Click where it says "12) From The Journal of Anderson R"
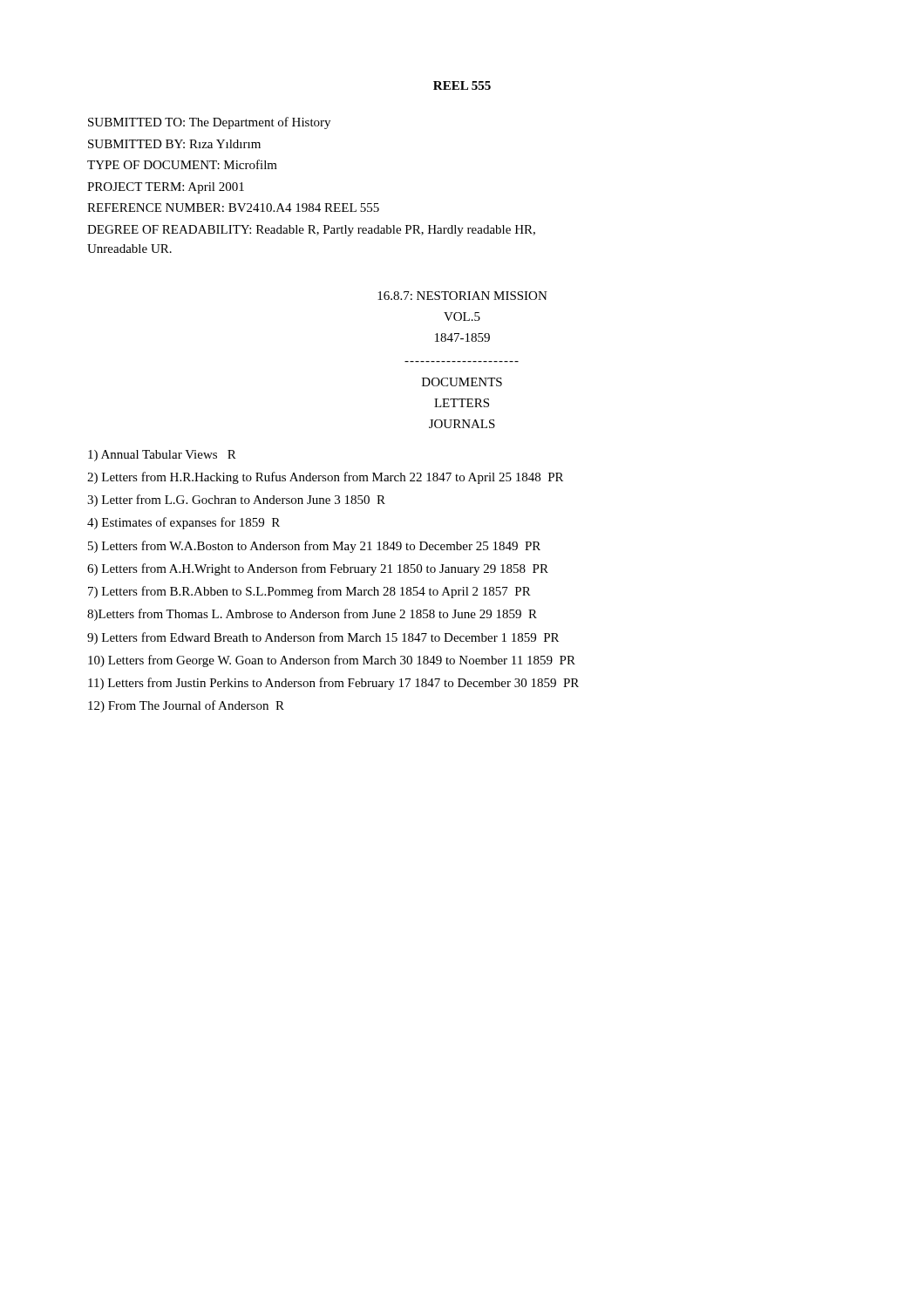 tap(186, 706)
